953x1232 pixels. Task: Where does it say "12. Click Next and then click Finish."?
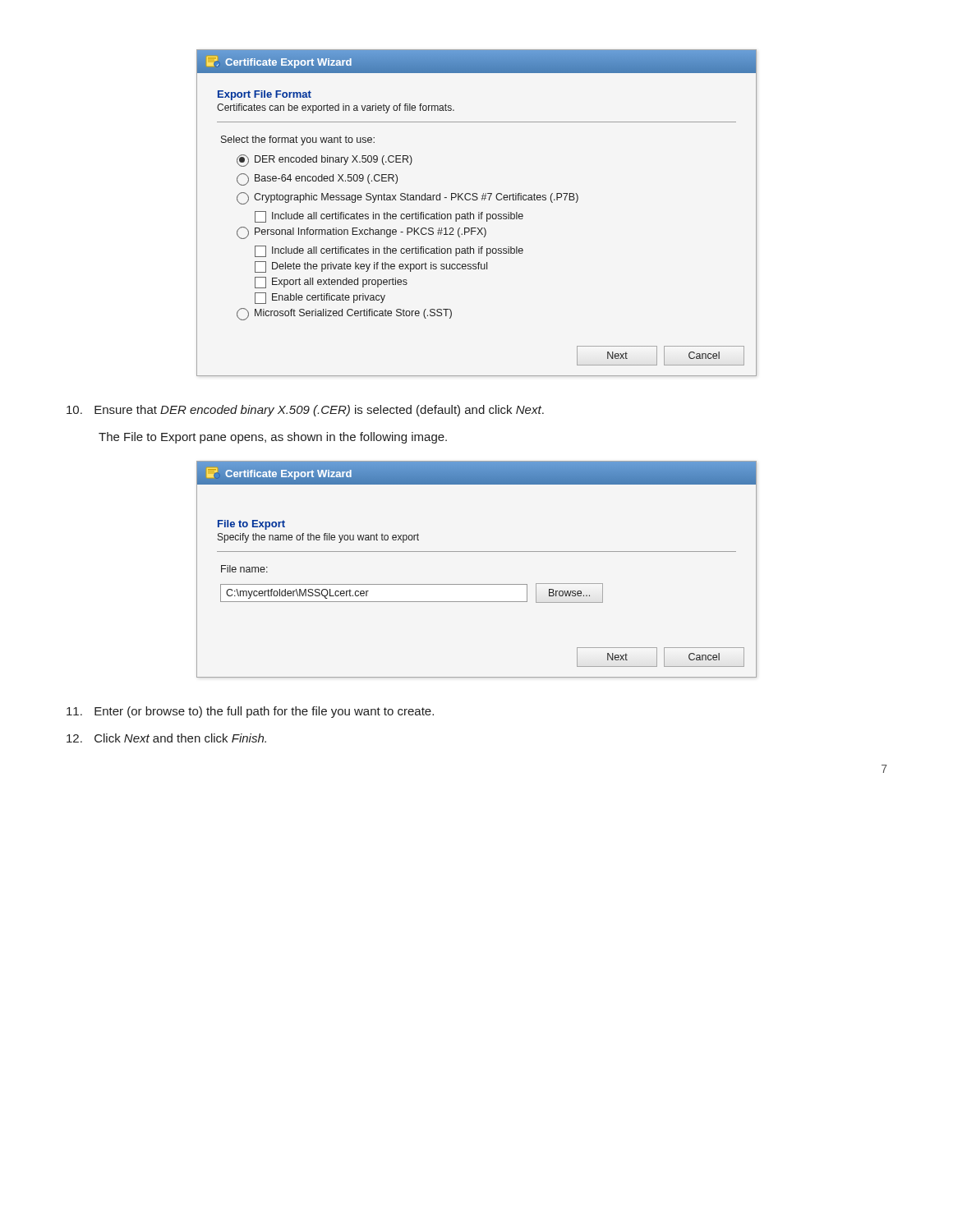[166, 738]
